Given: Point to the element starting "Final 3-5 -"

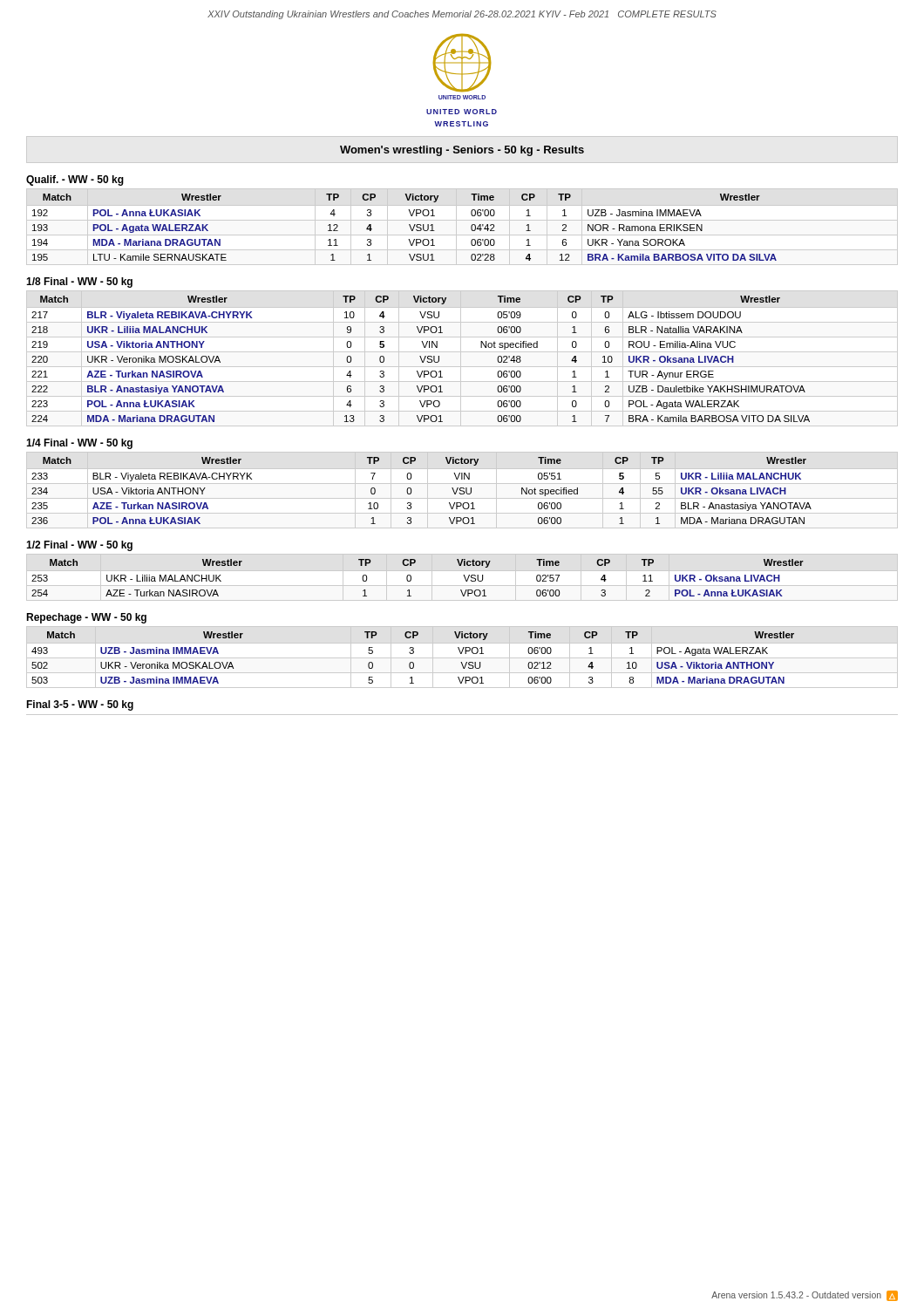Looking at the screenshot, I should 80,705.
